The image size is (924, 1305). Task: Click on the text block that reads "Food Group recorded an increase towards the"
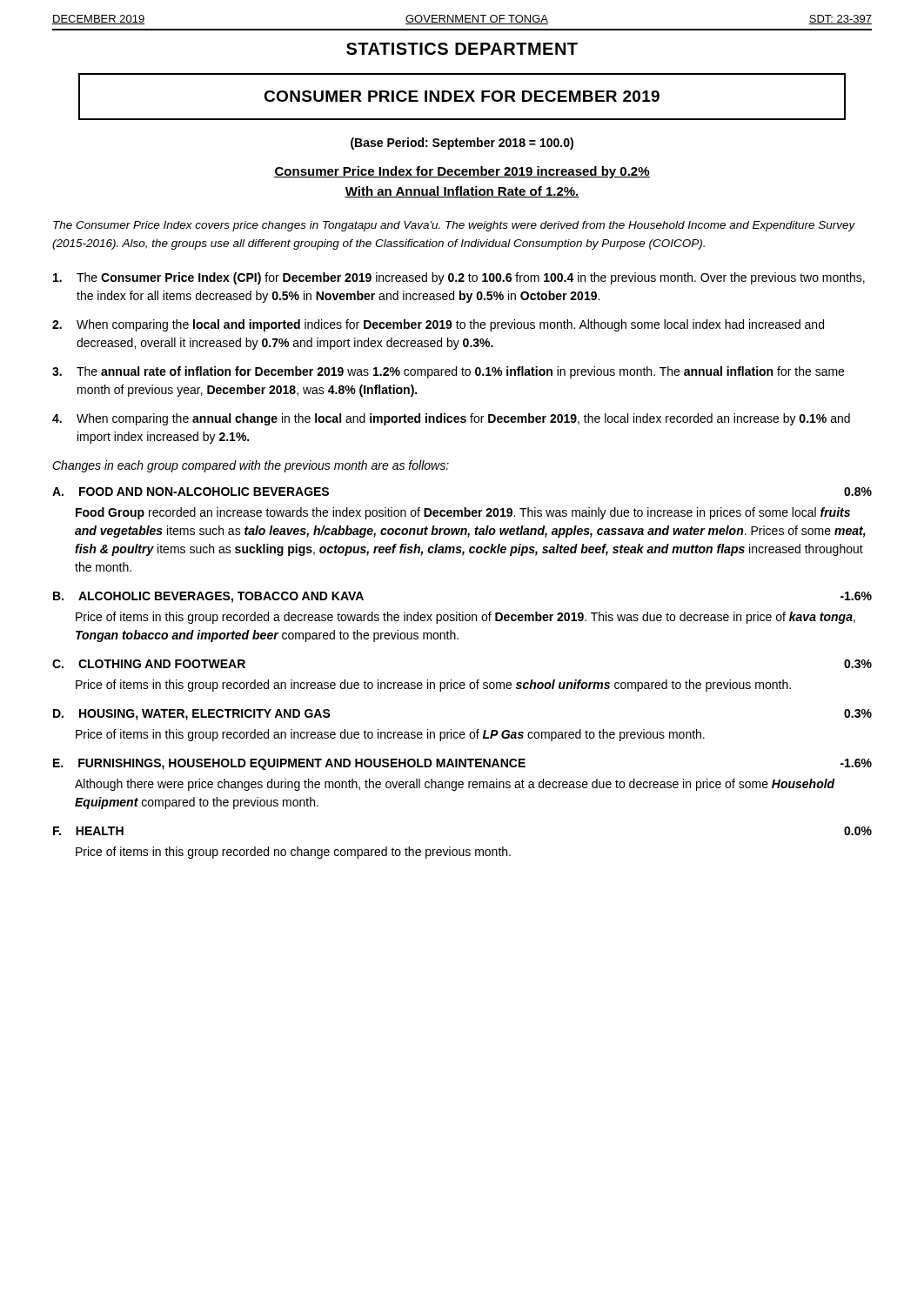tap(471, 540)
